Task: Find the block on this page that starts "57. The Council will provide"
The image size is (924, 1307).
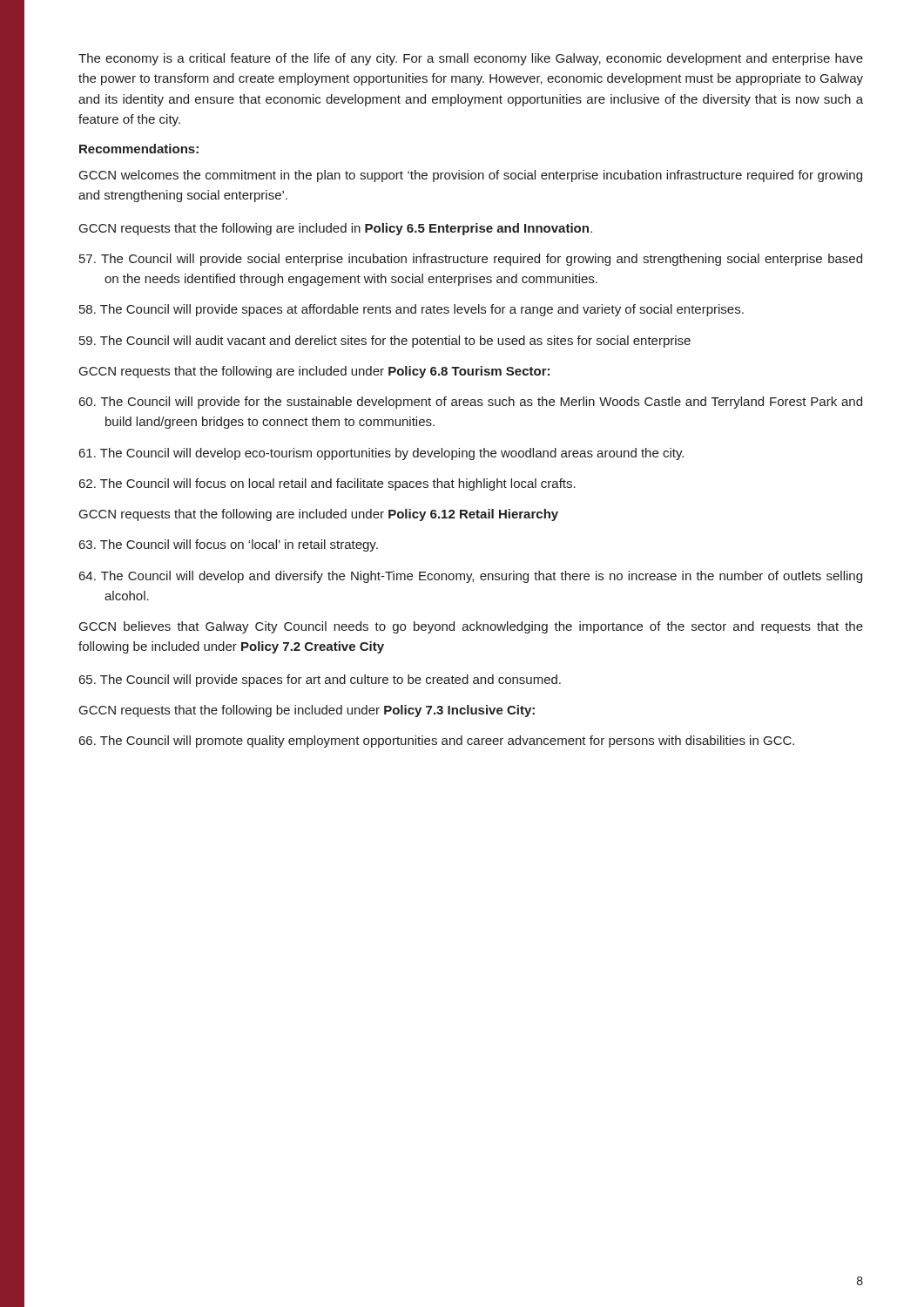Action: 471,268
